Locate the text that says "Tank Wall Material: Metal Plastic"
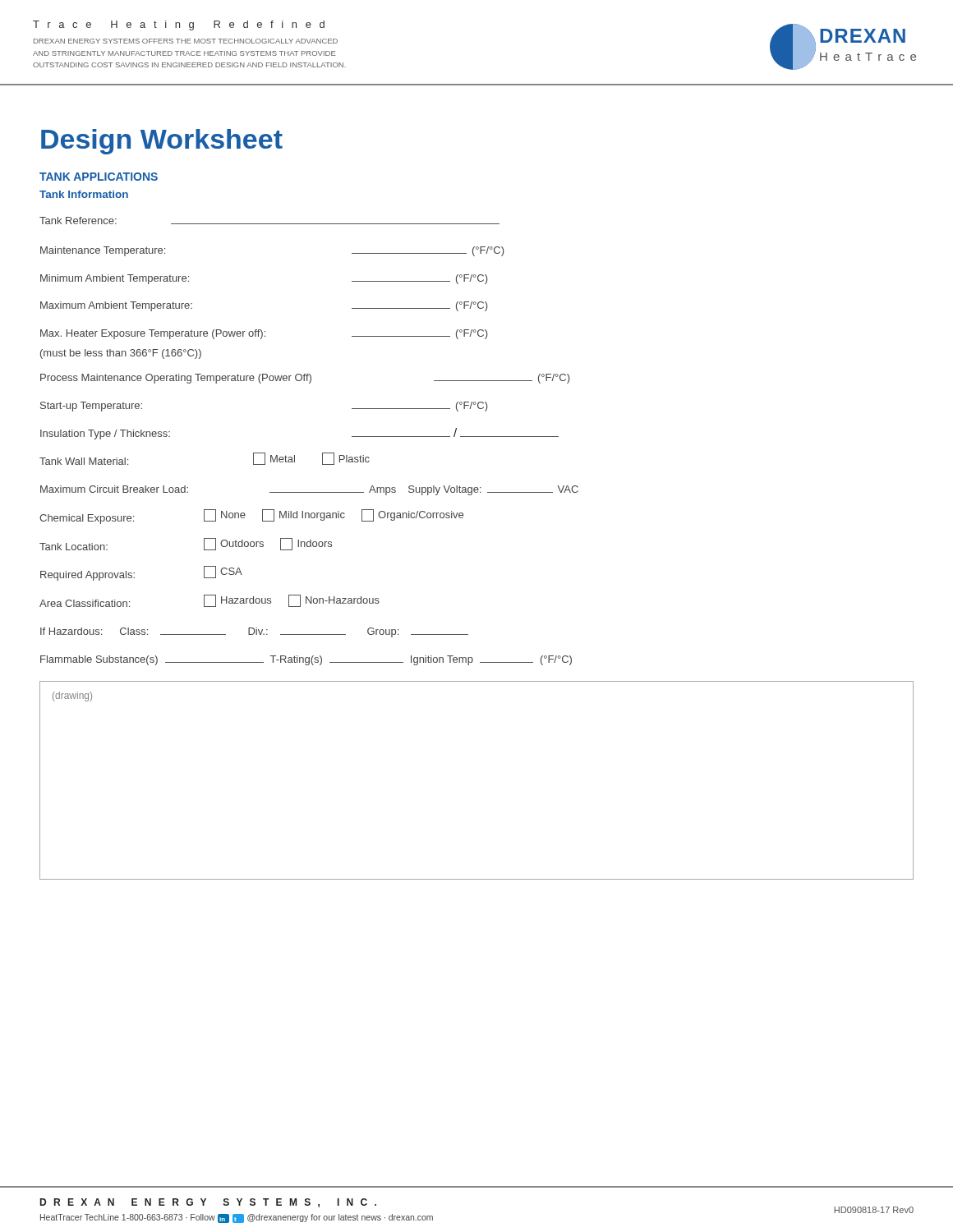953x1232 pixels. (84, 459)
